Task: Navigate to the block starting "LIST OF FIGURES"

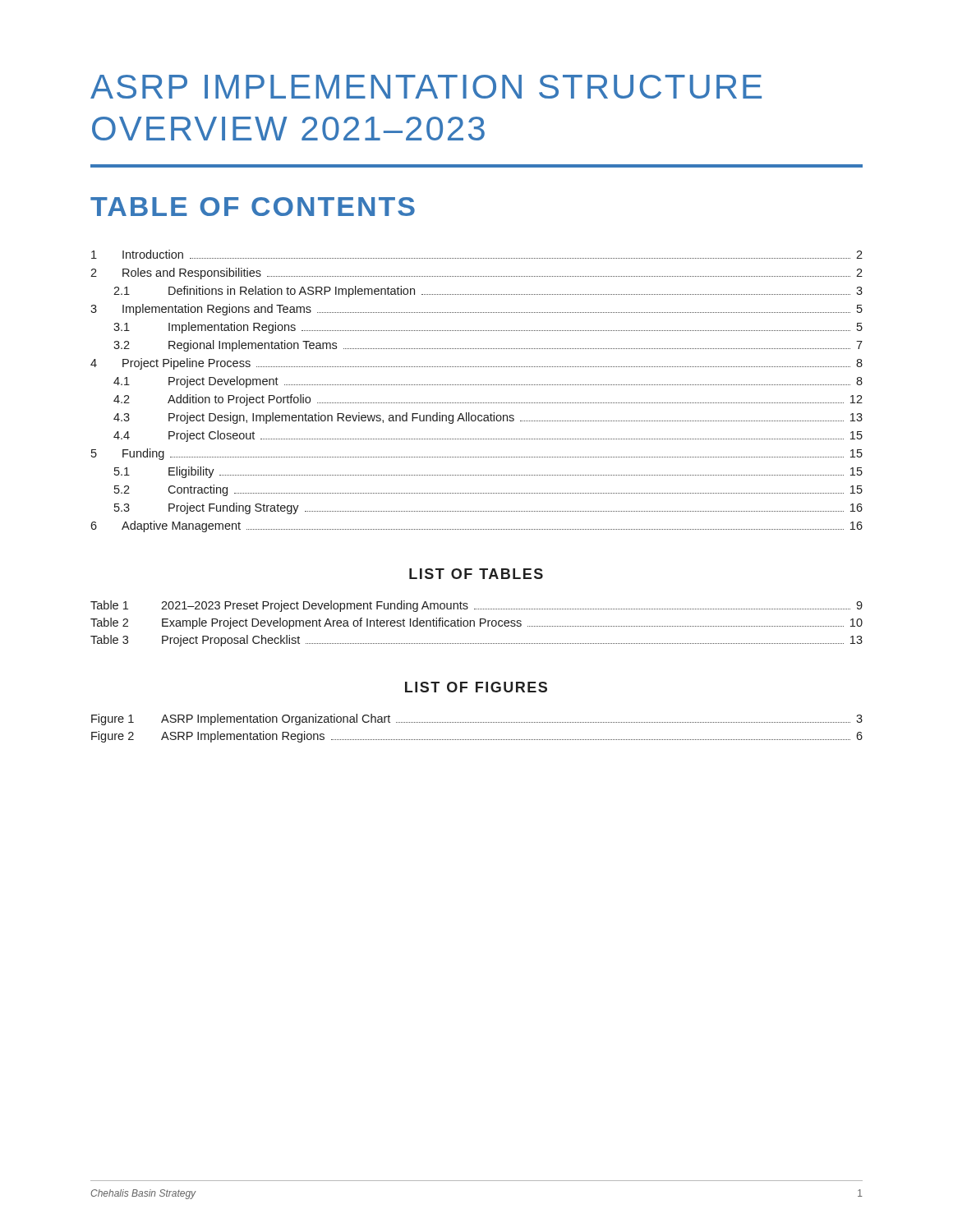Action: point(476,688)
